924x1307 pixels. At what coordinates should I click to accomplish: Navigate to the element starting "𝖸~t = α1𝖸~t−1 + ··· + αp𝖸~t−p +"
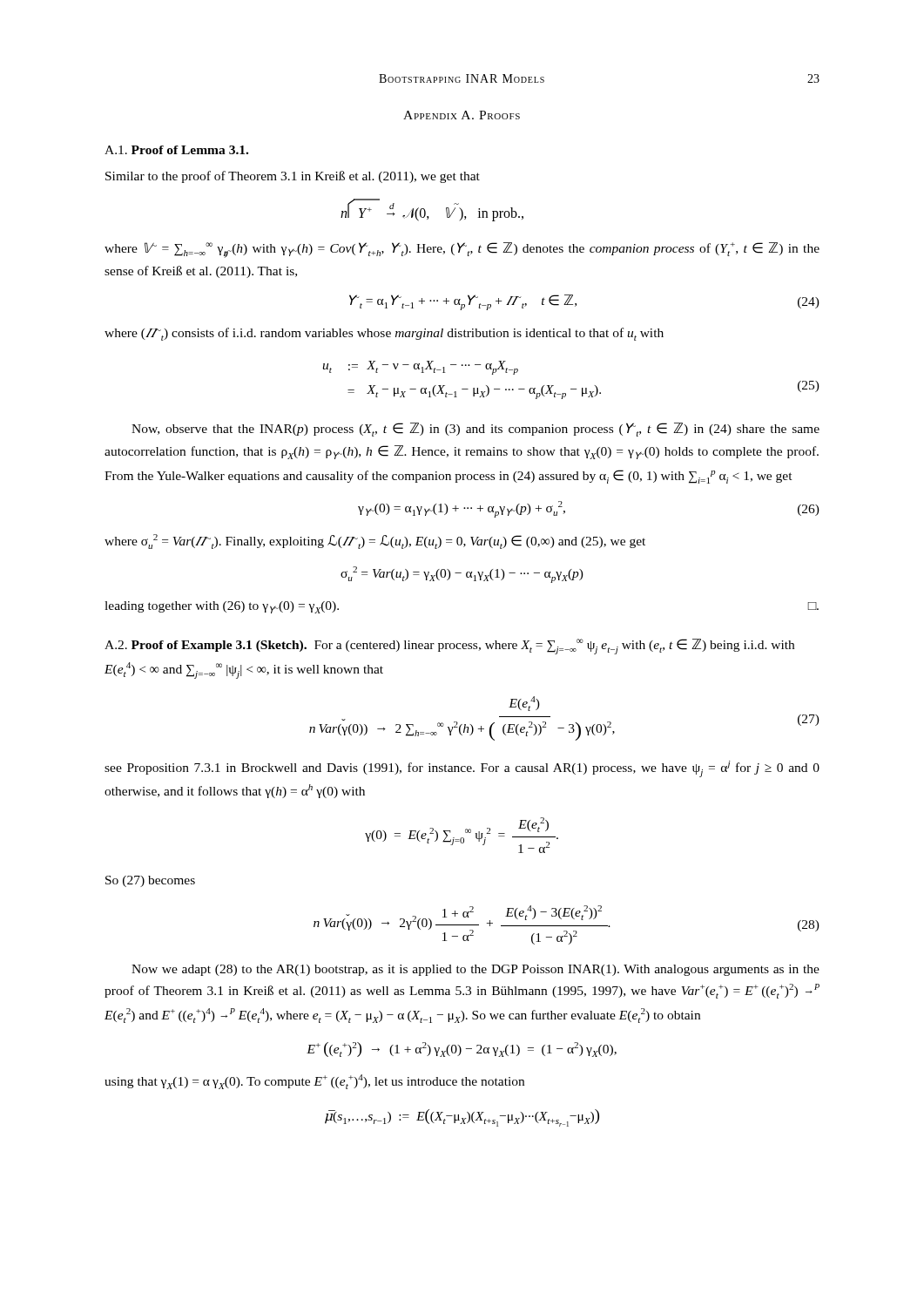tap(583, 302)
